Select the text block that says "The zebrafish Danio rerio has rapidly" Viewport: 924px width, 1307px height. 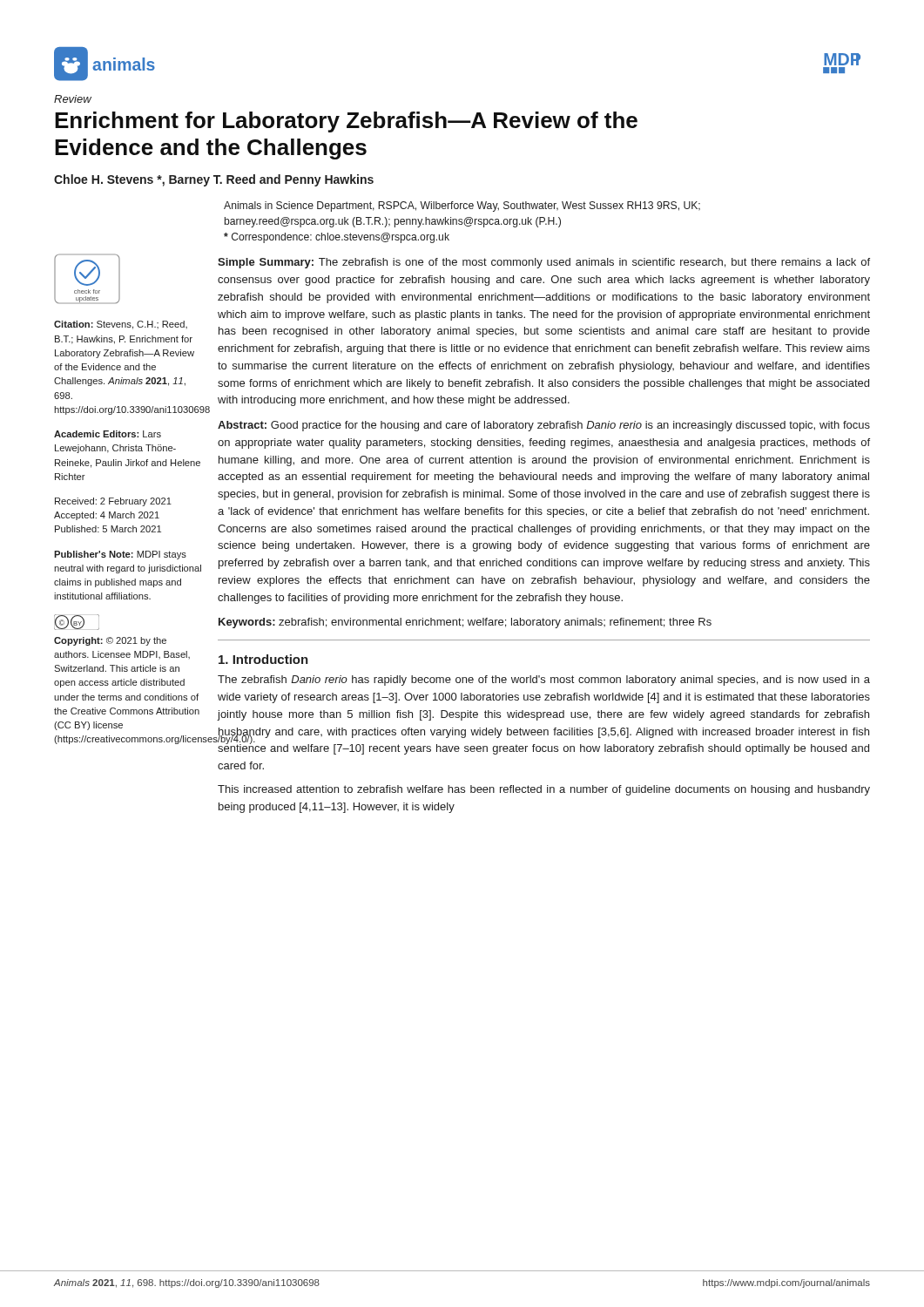(544, 722)
